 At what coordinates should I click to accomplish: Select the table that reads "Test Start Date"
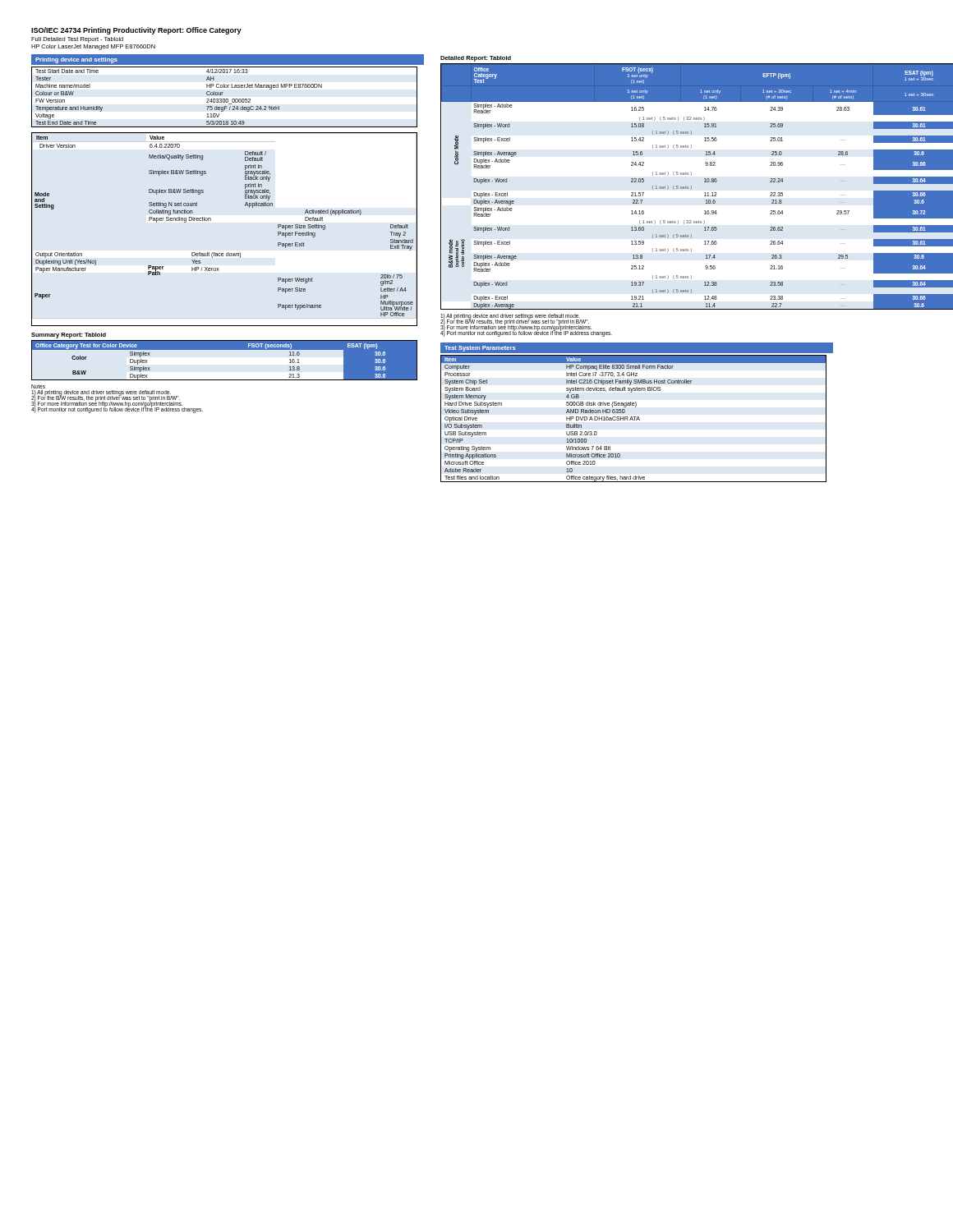[x=224, y=97]
